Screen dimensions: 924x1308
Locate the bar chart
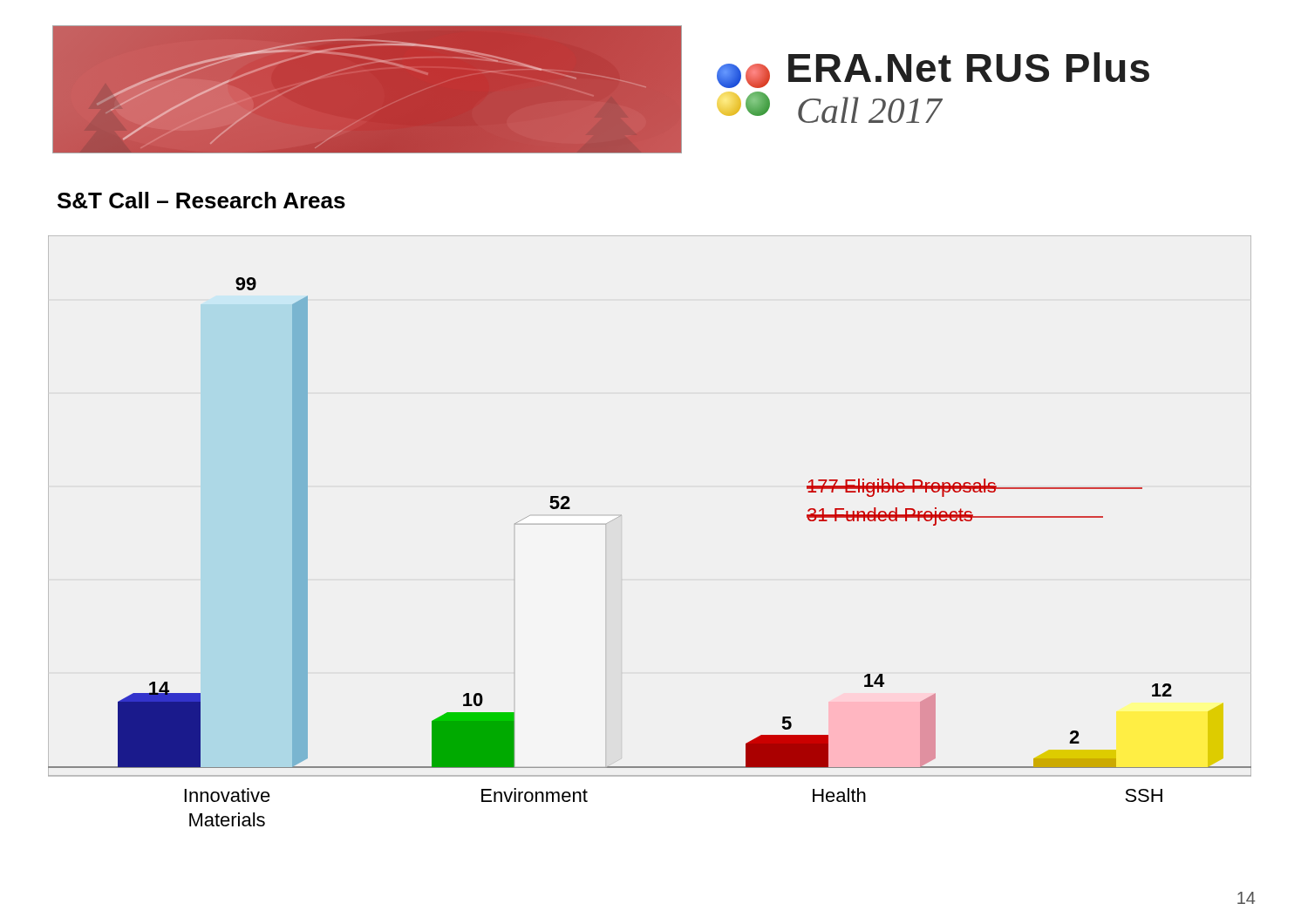coord(650,549)
